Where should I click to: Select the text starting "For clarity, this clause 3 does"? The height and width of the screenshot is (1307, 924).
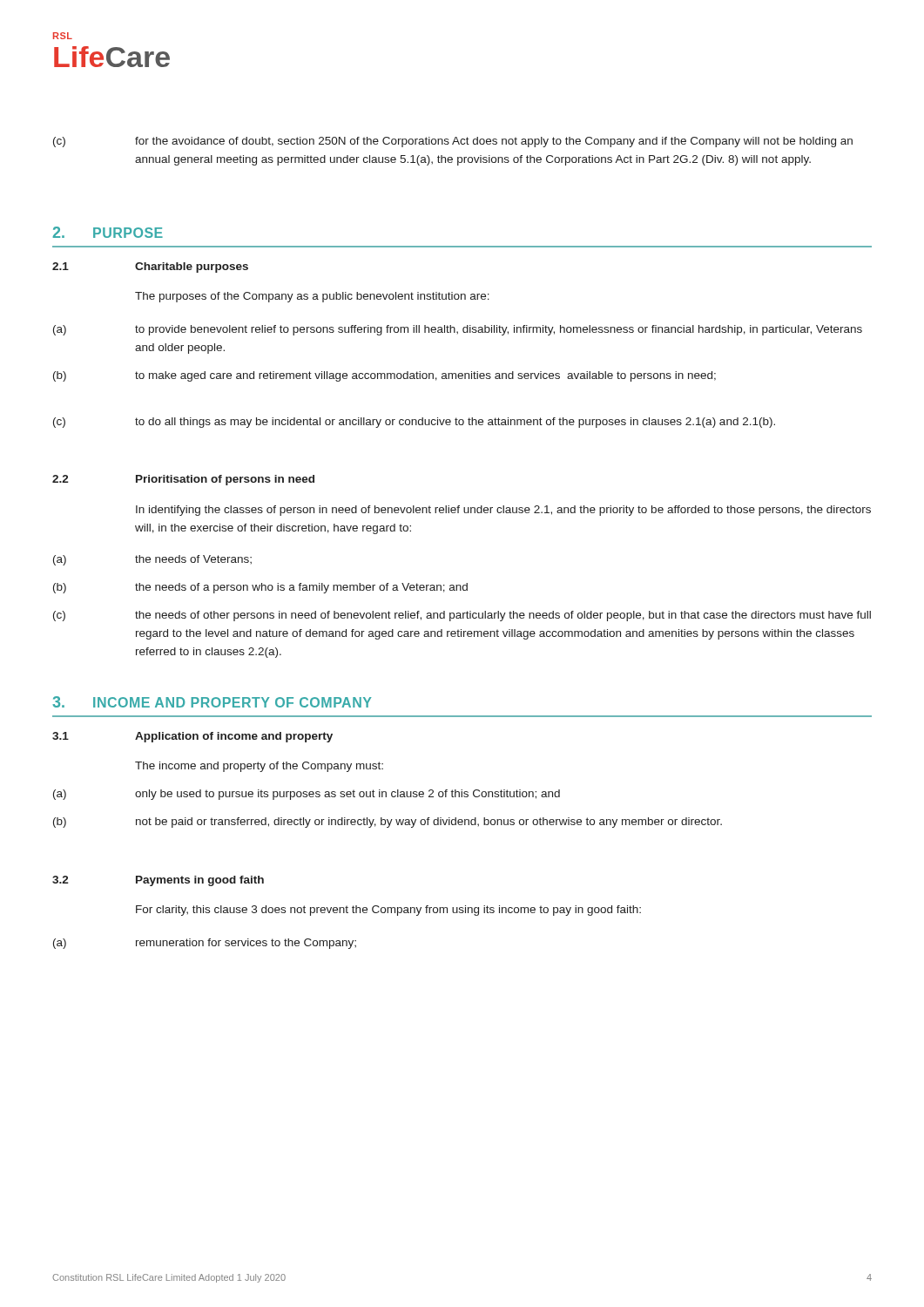tap(388, 909)
